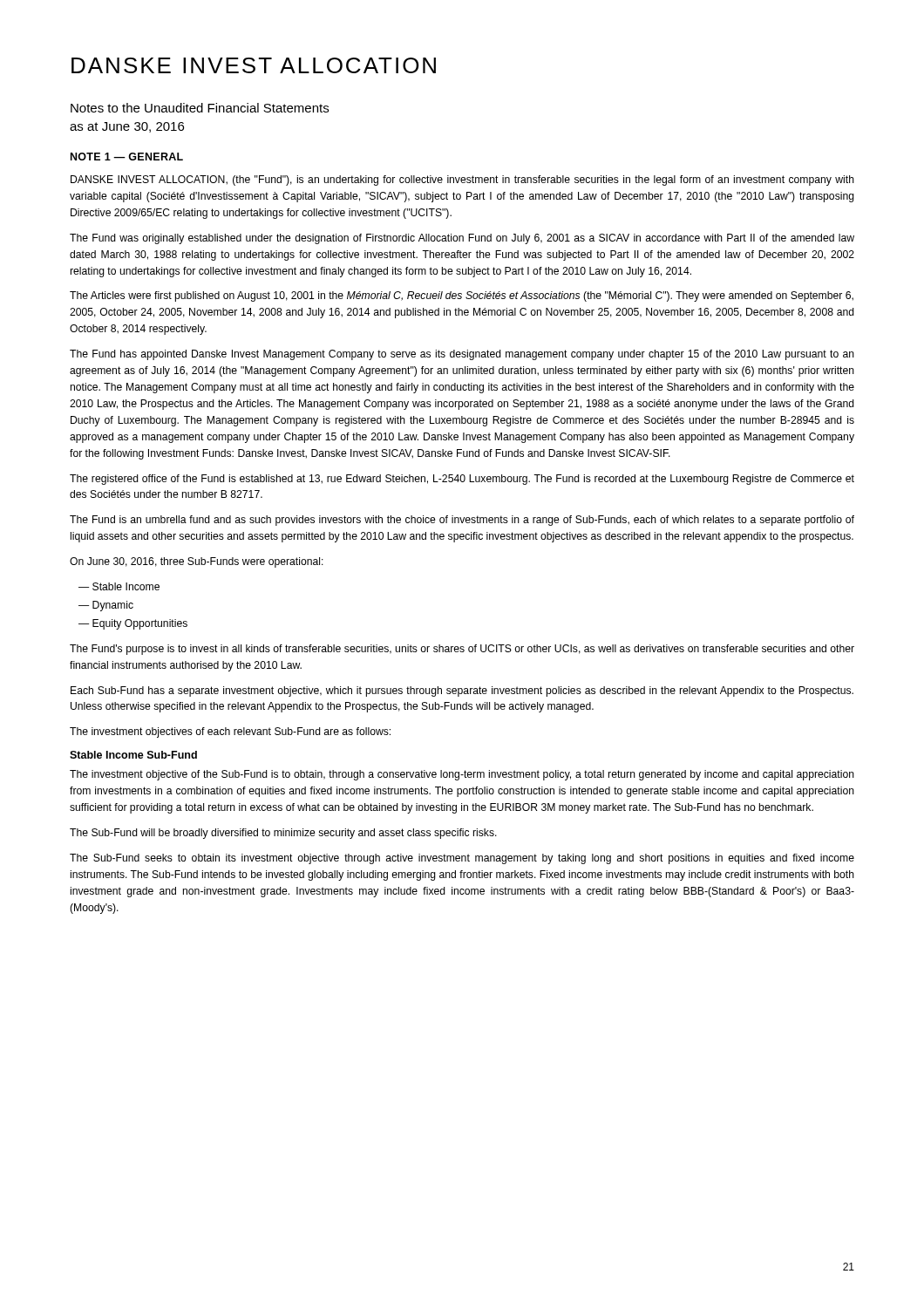Click on the text block containing "The Articles were"
Screen dimensions: 1308x924
pyautogui.click(x=462, y=312)
